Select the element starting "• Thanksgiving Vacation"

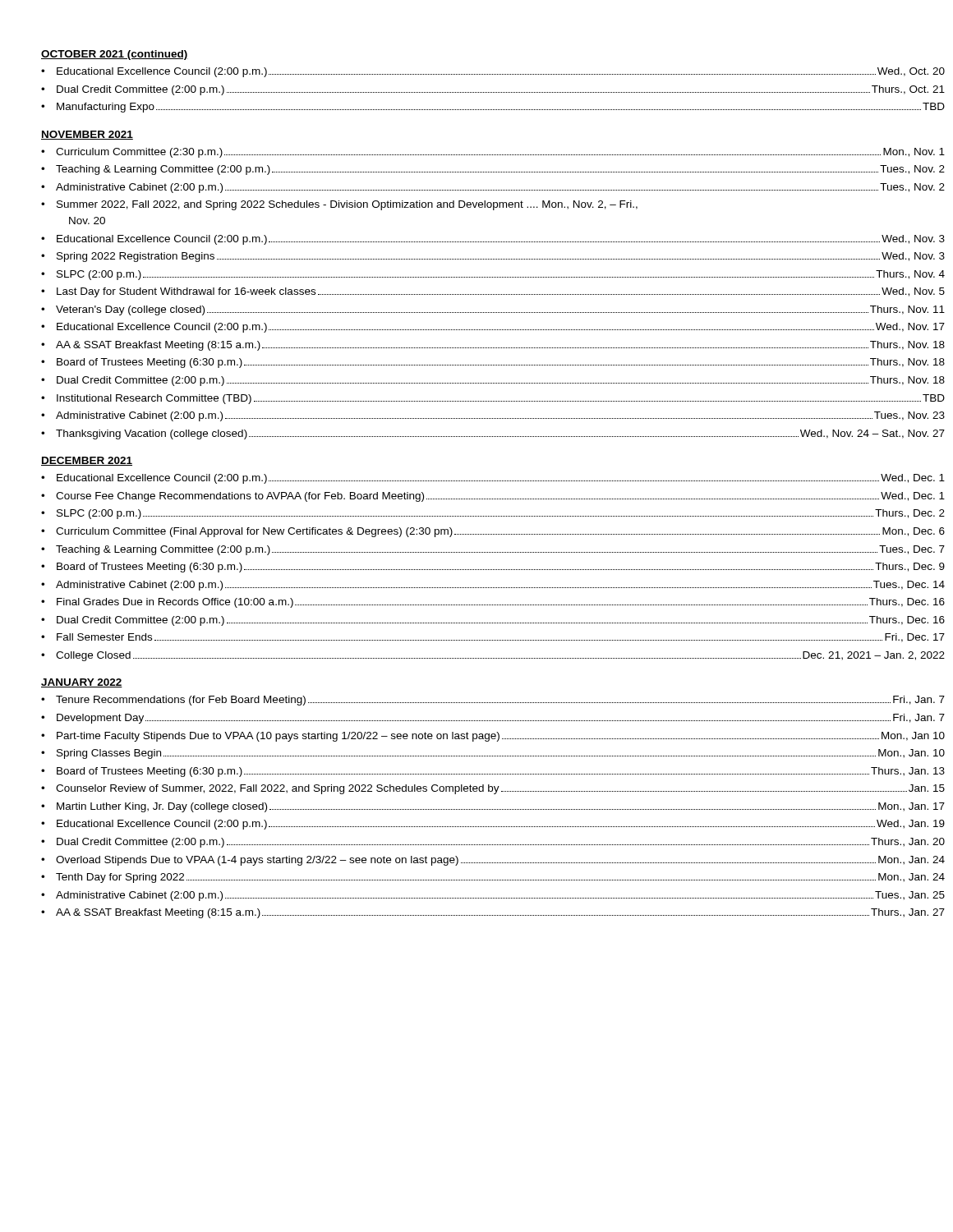click(493, 433)
